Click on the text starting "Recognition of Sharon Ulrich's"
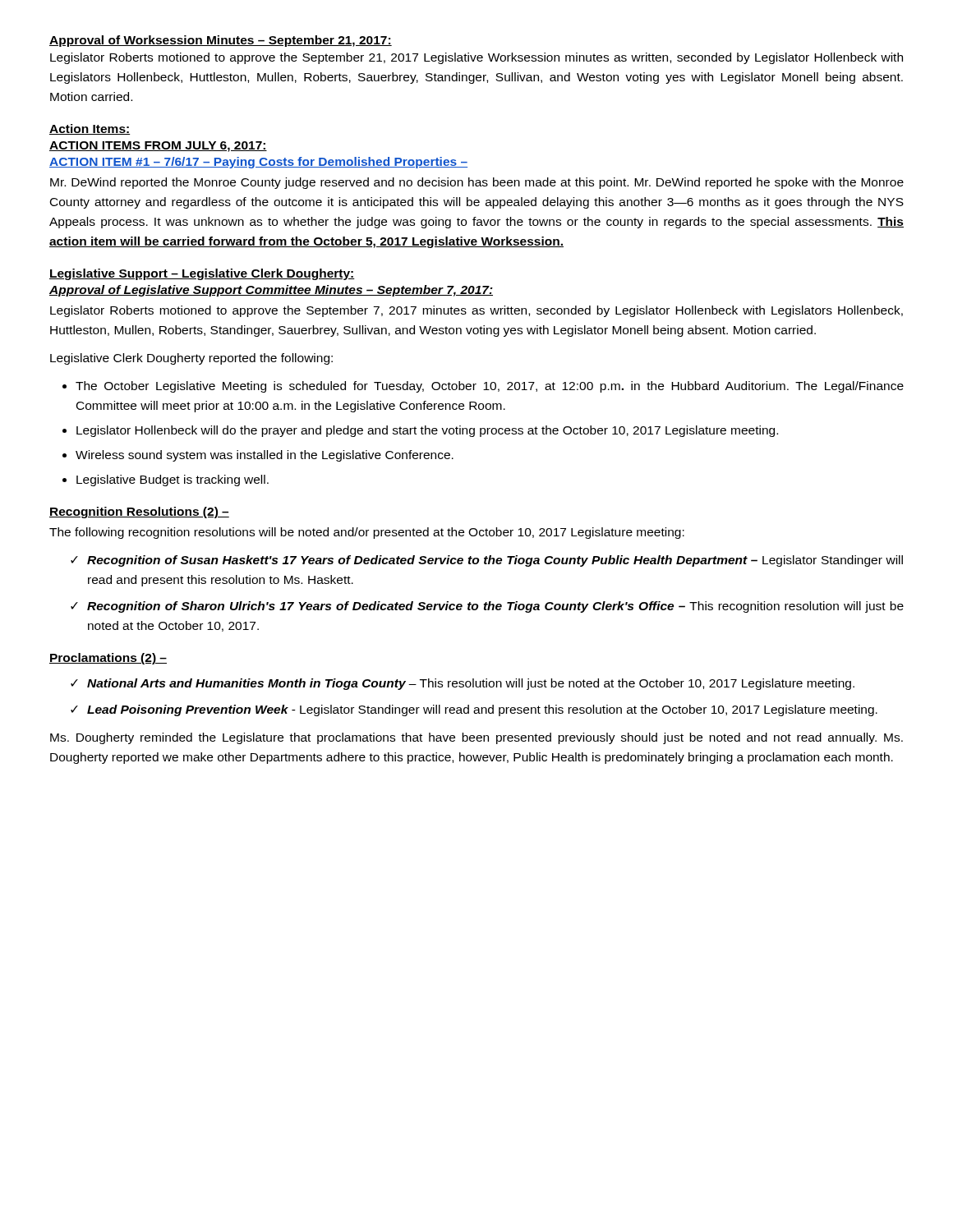Image resolution: width=953 pixels, height=1232 pixels. coord(495,616)
